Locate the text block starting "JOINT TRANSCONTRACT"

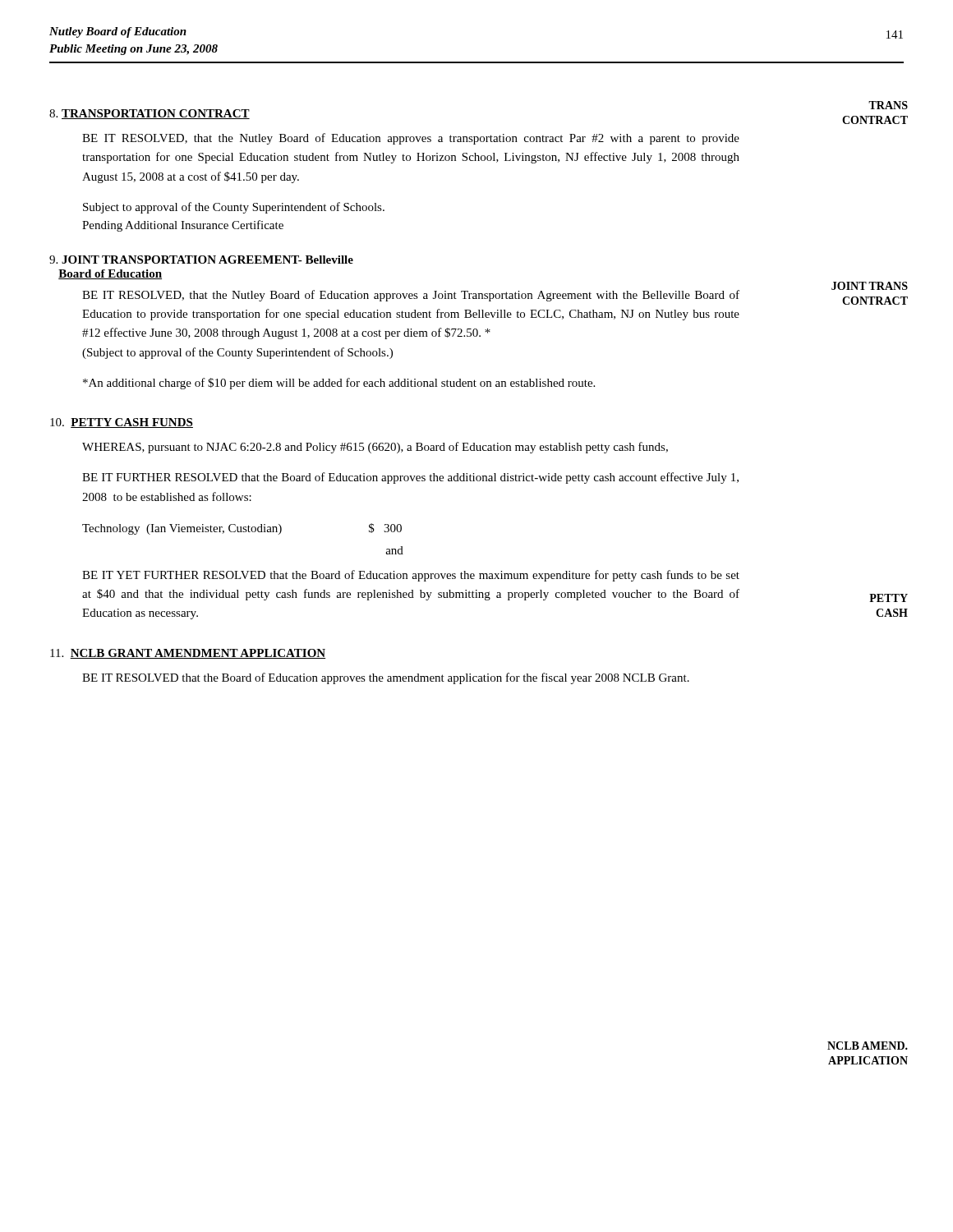coord(870,294)
